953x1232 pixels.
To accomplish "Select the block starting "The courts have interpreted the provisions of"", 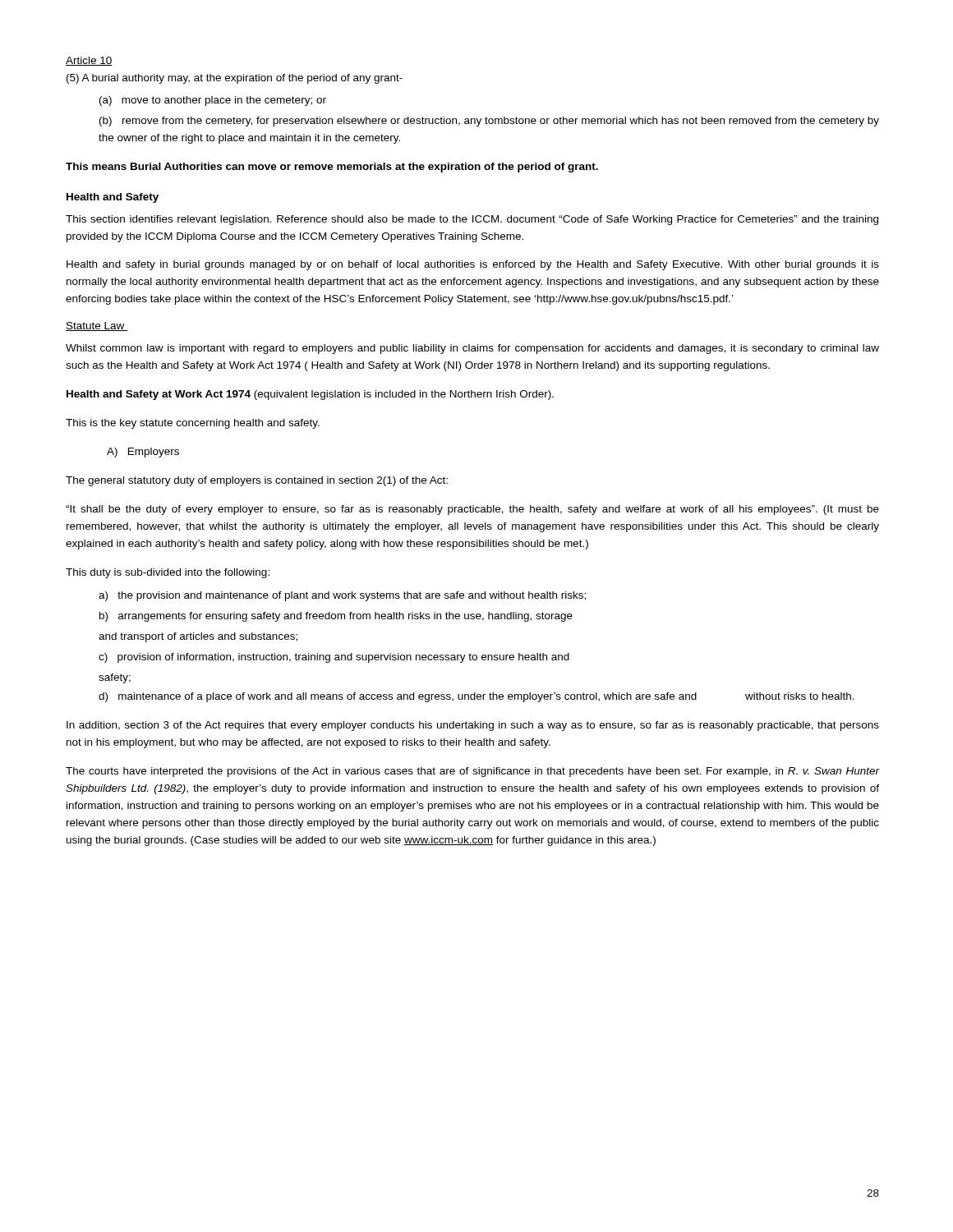I will point(472,805).
